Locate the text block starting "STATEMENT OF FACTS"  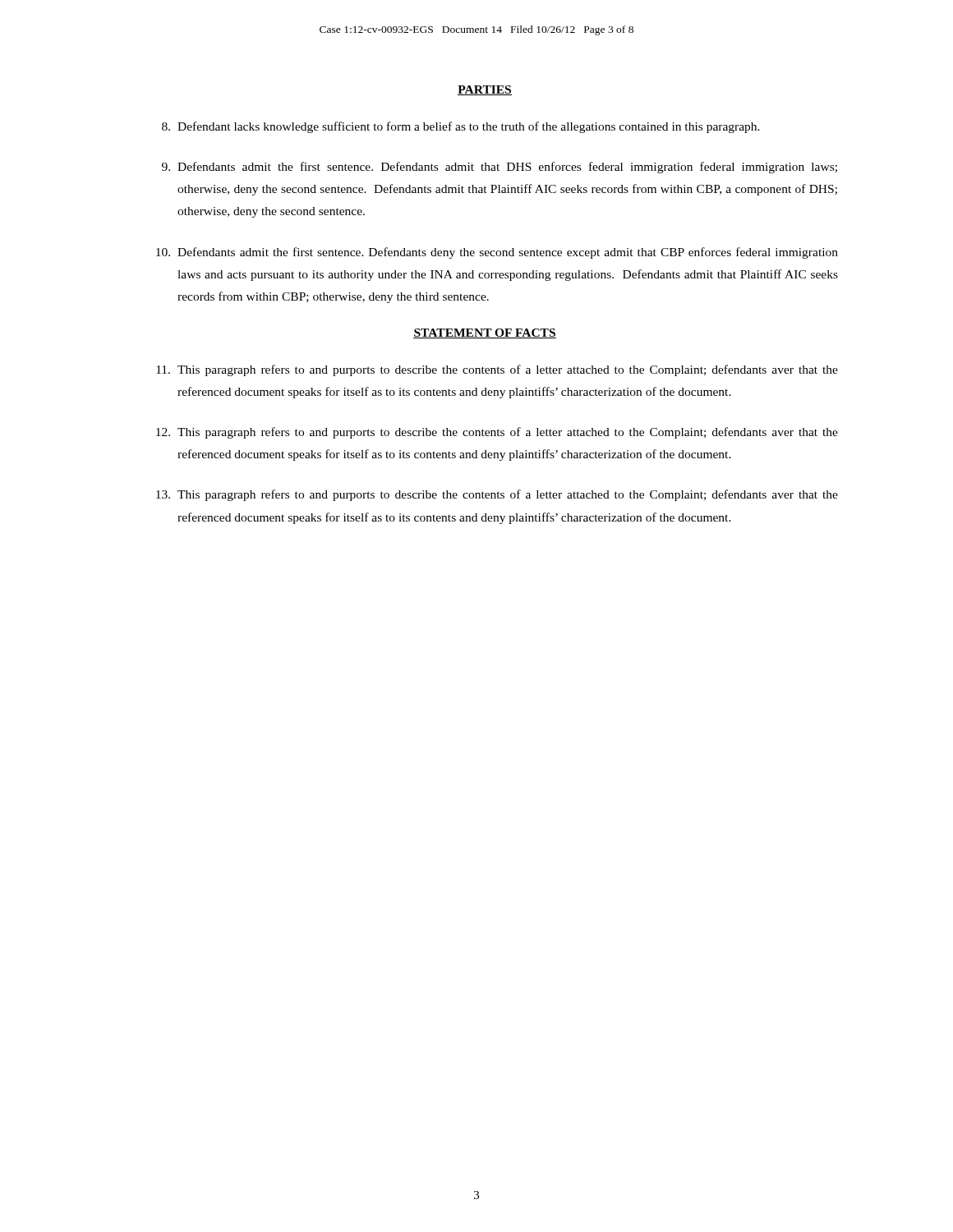(485, 332)
